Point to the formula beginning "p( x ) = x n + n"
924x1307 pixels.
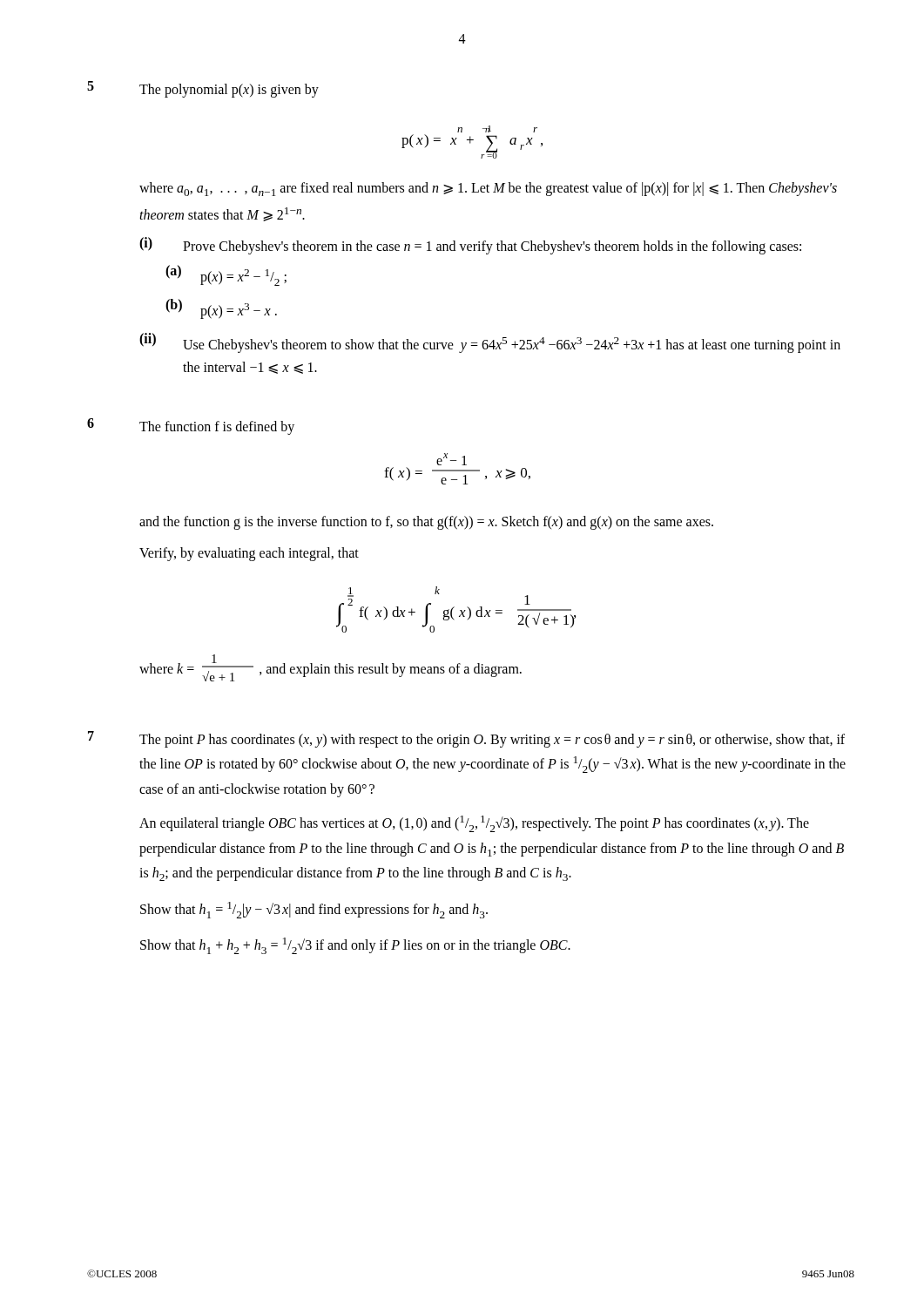(x=497, y=138)
